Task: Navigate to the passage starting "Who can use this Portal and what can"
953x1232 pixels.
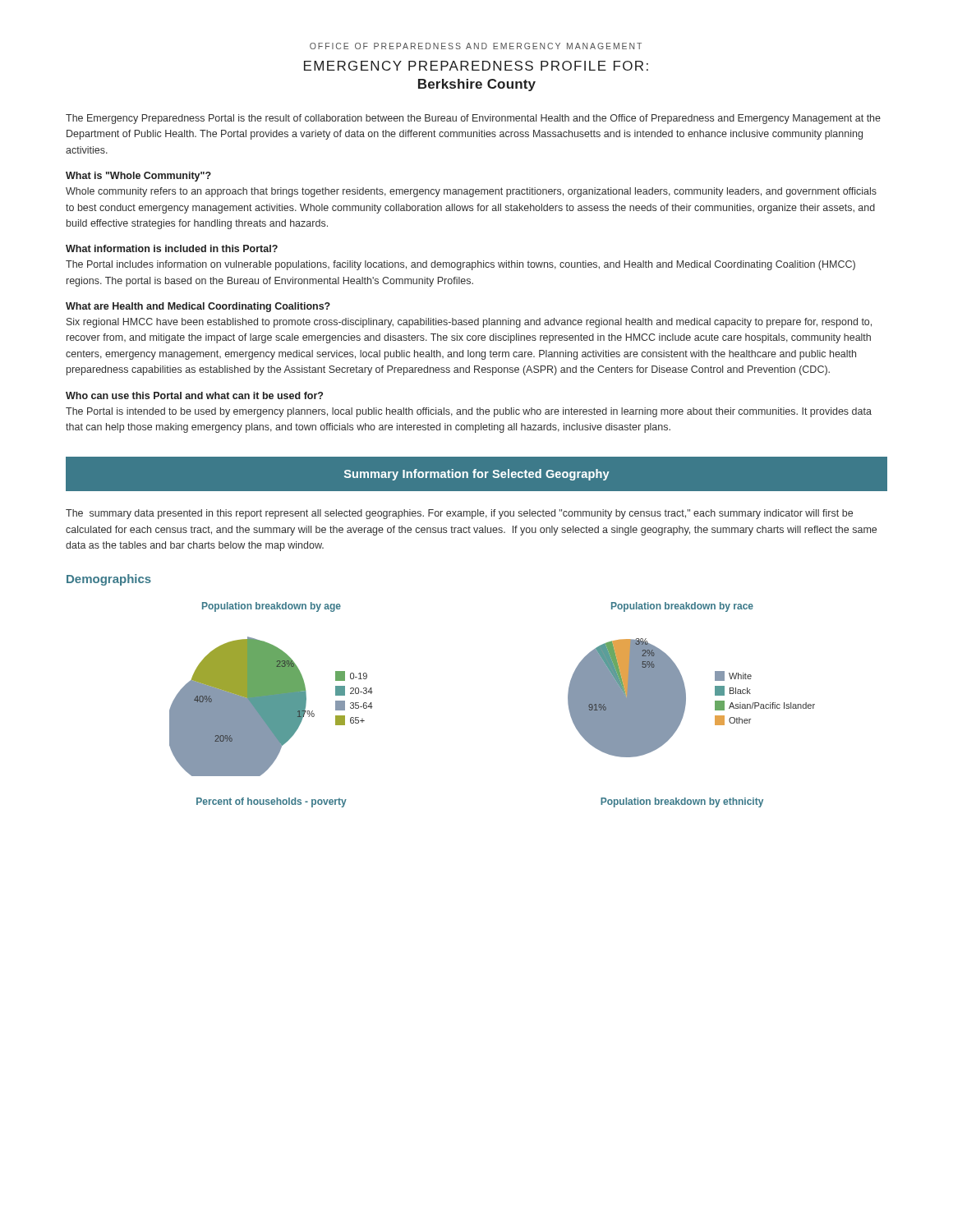Action: click(195, 395)
